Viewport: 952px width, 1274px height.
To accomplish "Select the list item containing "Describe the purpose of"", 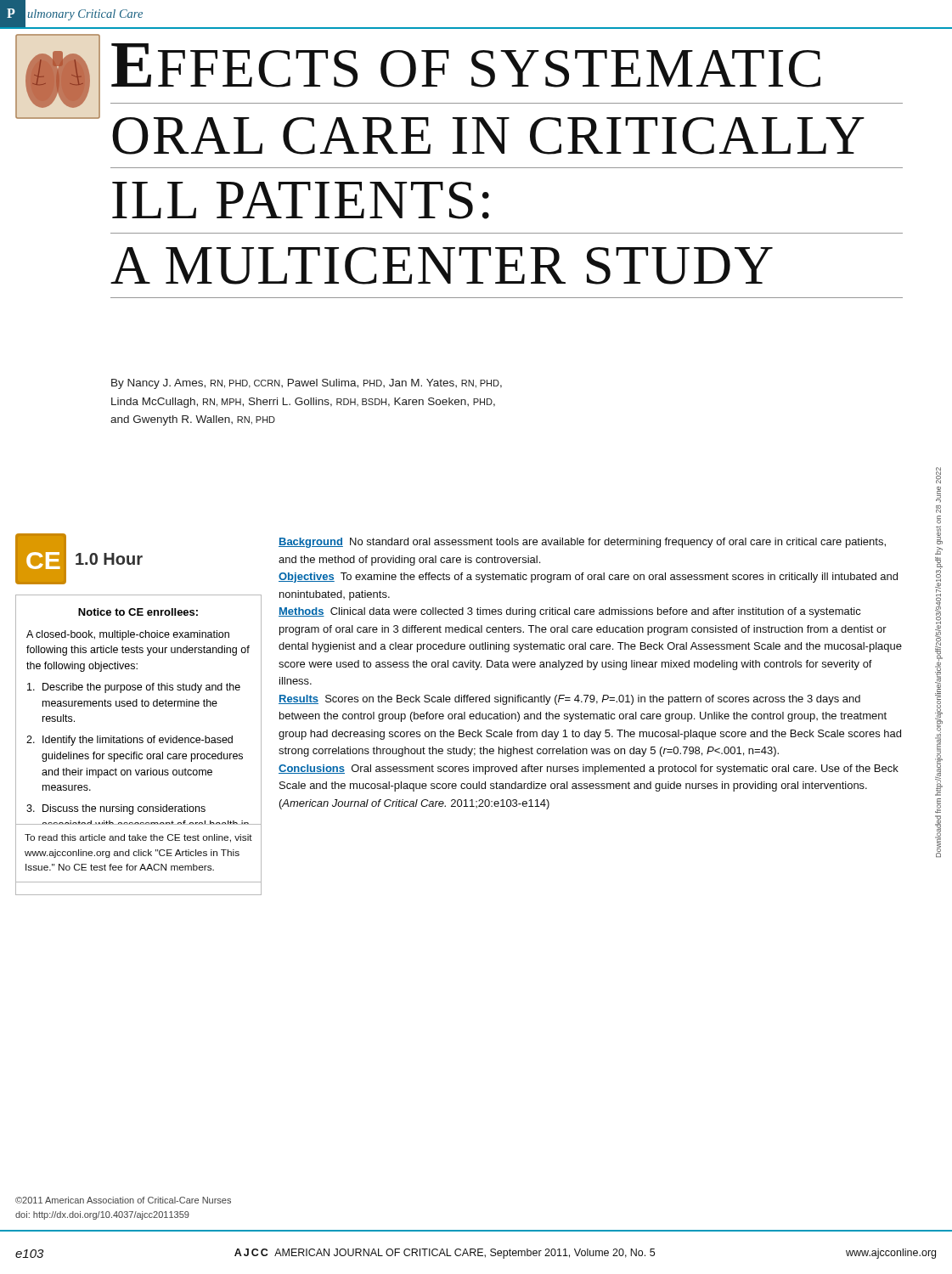I will click(x=138, y=703).
